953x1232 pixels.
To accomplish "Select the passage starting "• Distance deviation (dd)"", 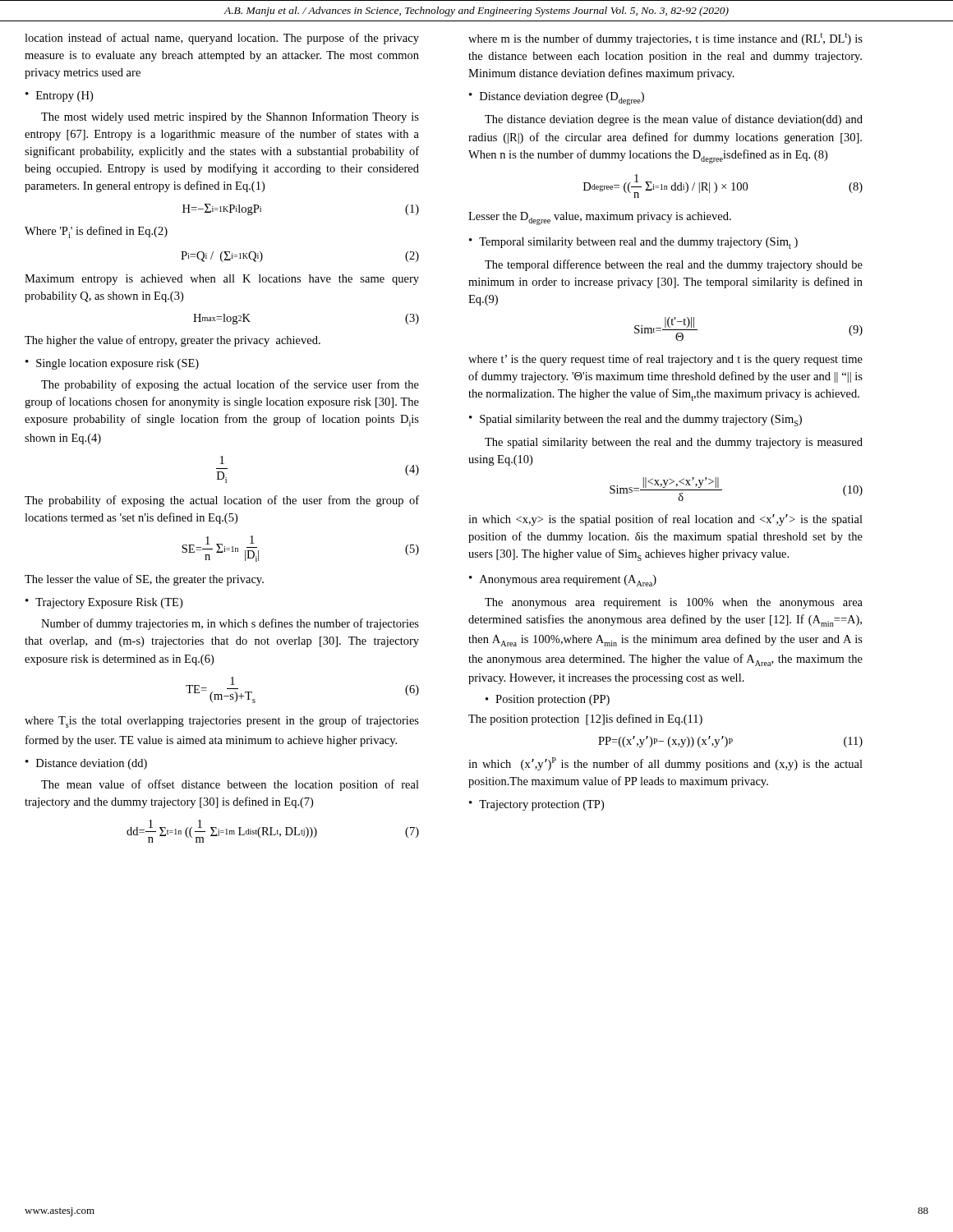I will coord(86,764).
